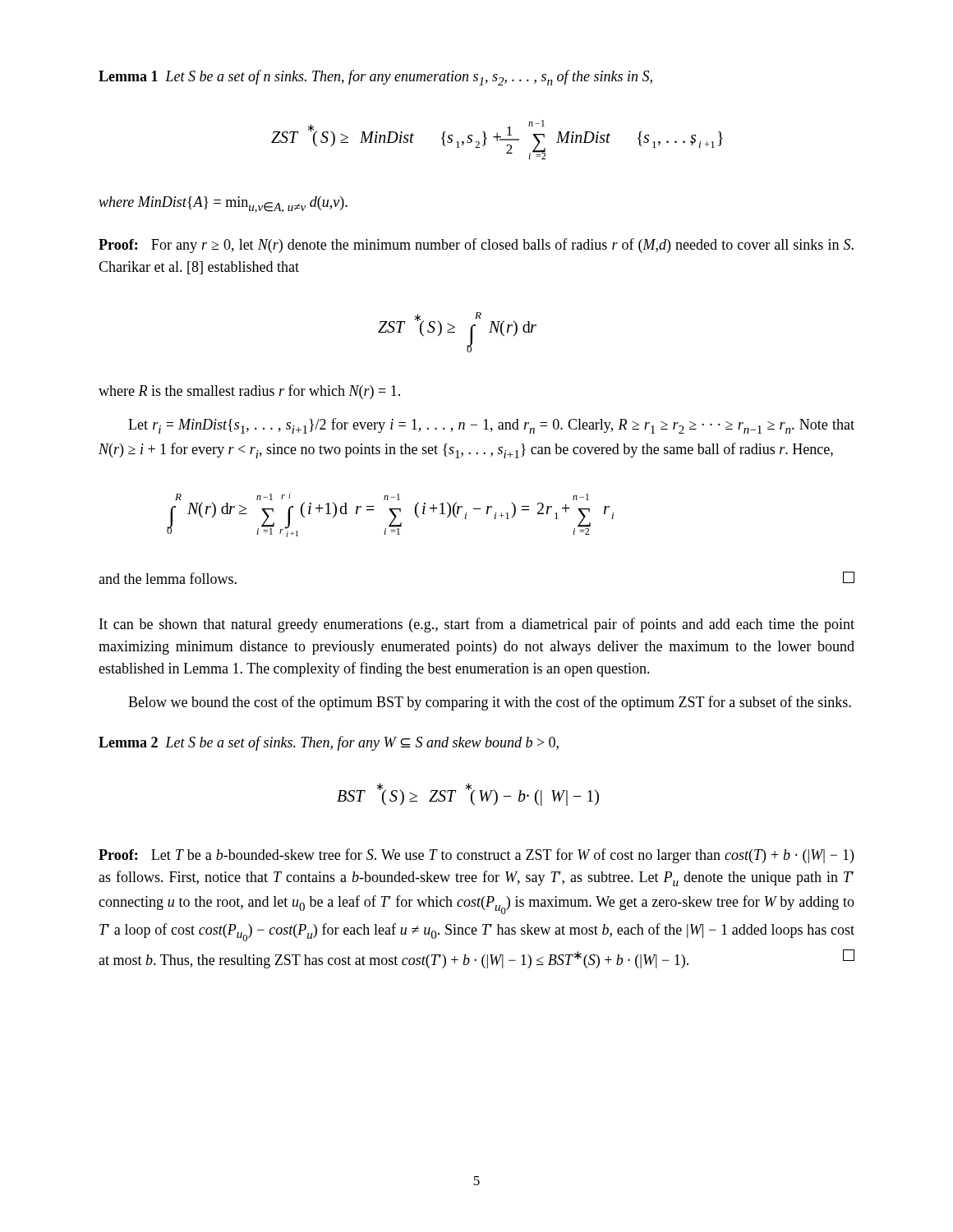Locate the formula with the text "BST ∗ ( S )"

tap(476, 796)
